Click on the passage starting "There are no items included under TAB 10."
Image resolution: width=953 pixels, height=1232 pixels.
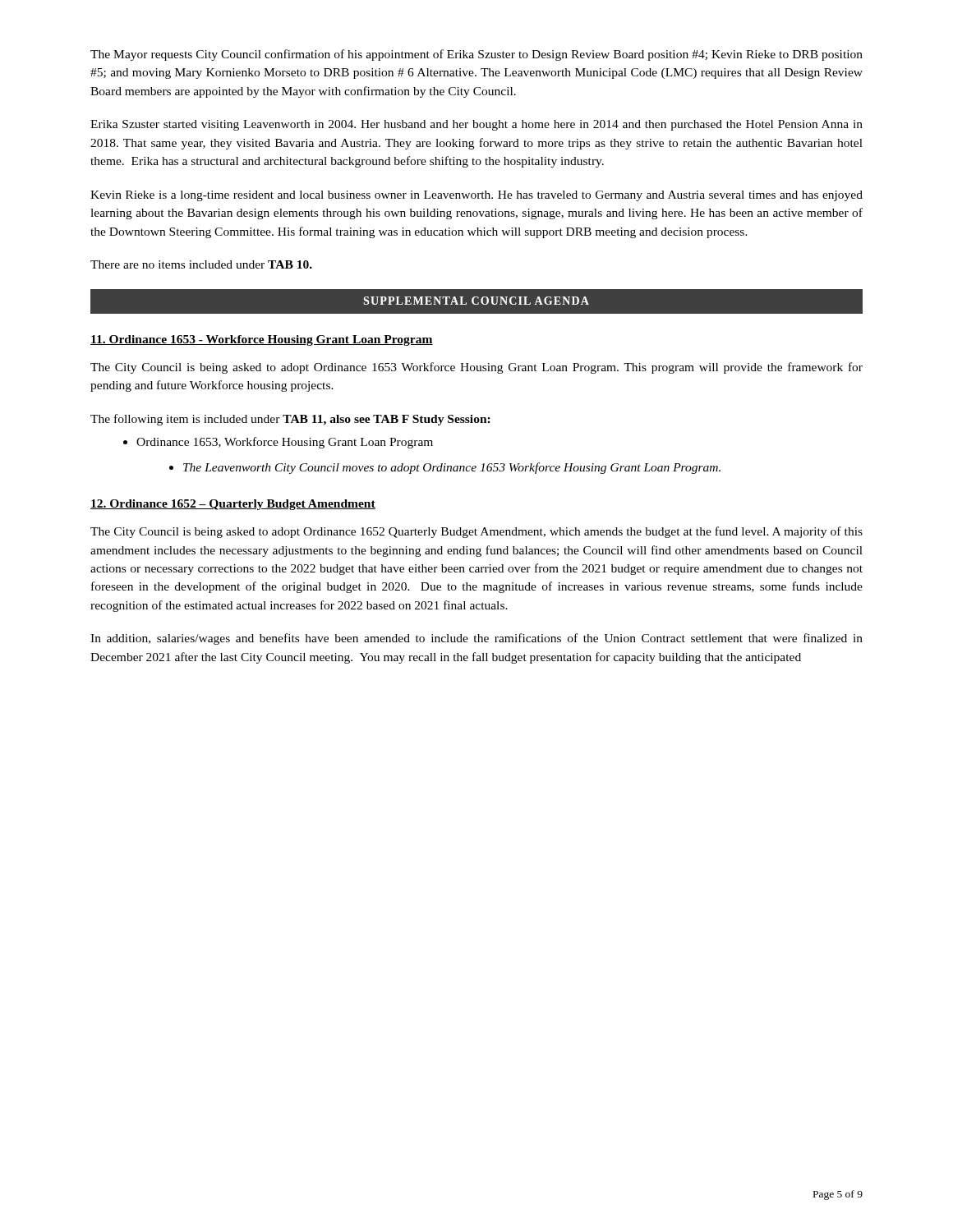(x=201, y=264)
